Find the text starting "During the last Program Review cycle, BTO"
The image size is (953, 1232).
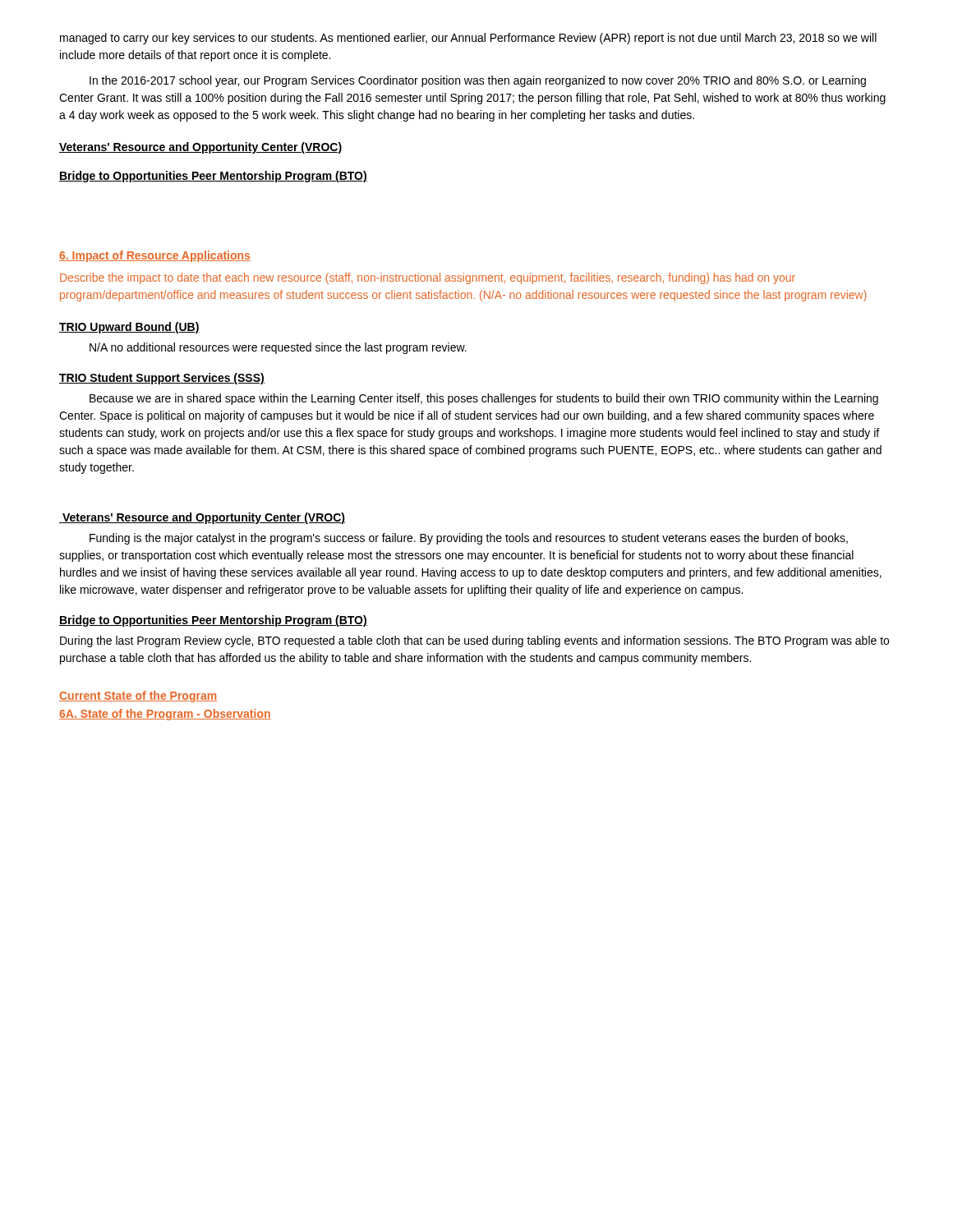tap(476, 650)
